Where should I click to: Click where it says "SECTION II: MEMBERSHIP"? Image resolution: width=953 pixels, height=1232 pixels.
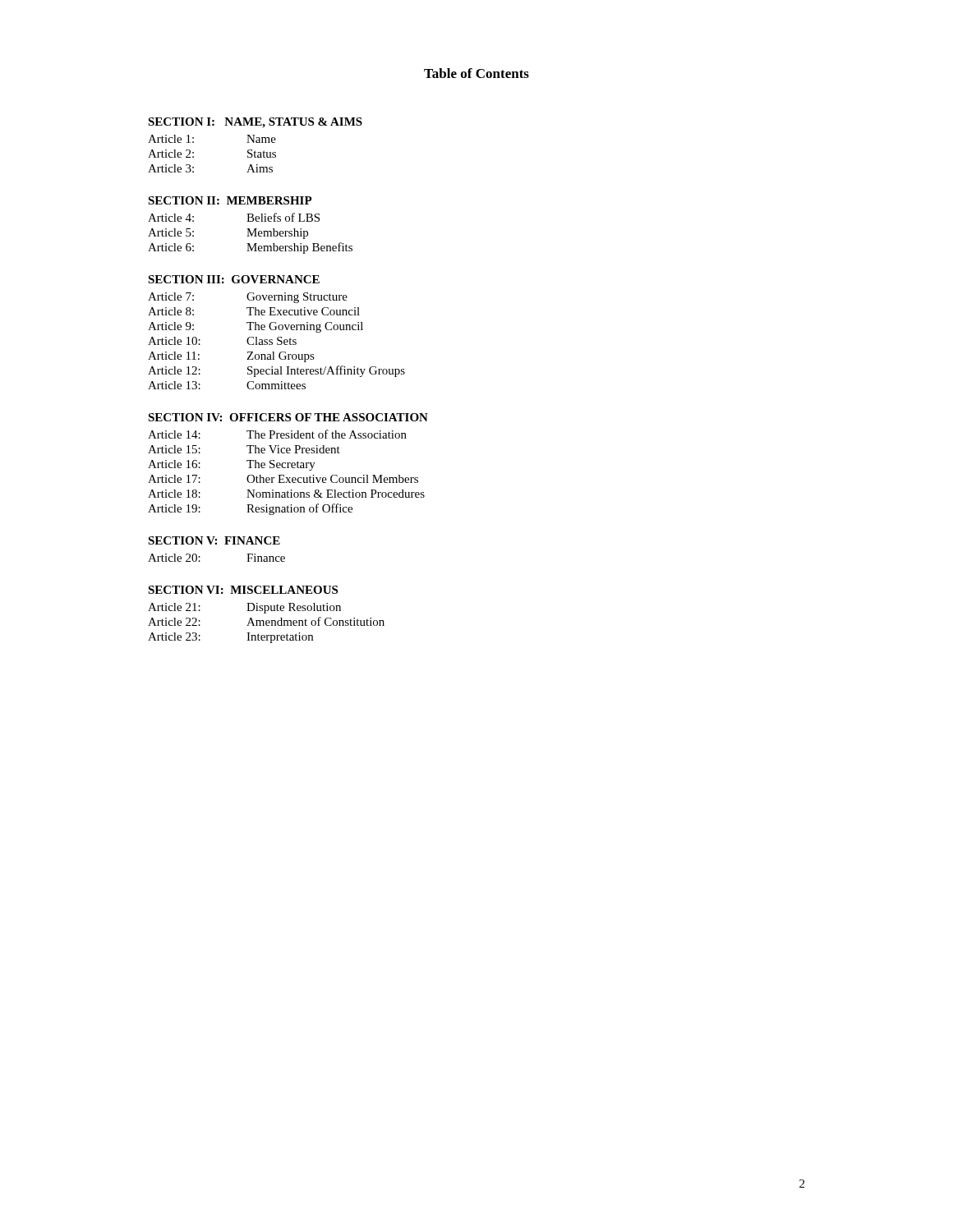(230, 200)
